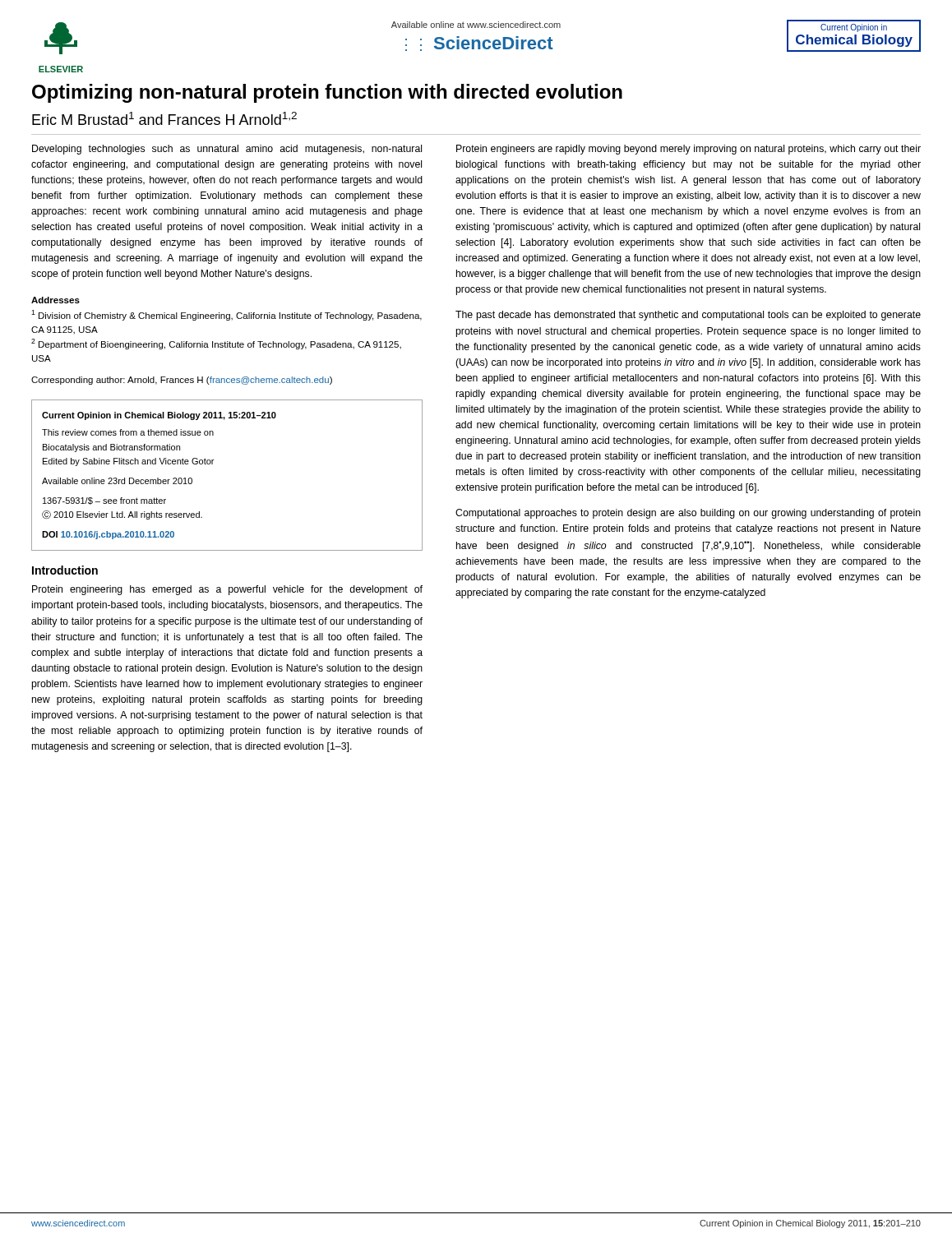Point to "Corresponding author: Arnold, Frances H (frances@cheme.caltech.edu)"
The image size is (952, 1233).
coord(182,380)
